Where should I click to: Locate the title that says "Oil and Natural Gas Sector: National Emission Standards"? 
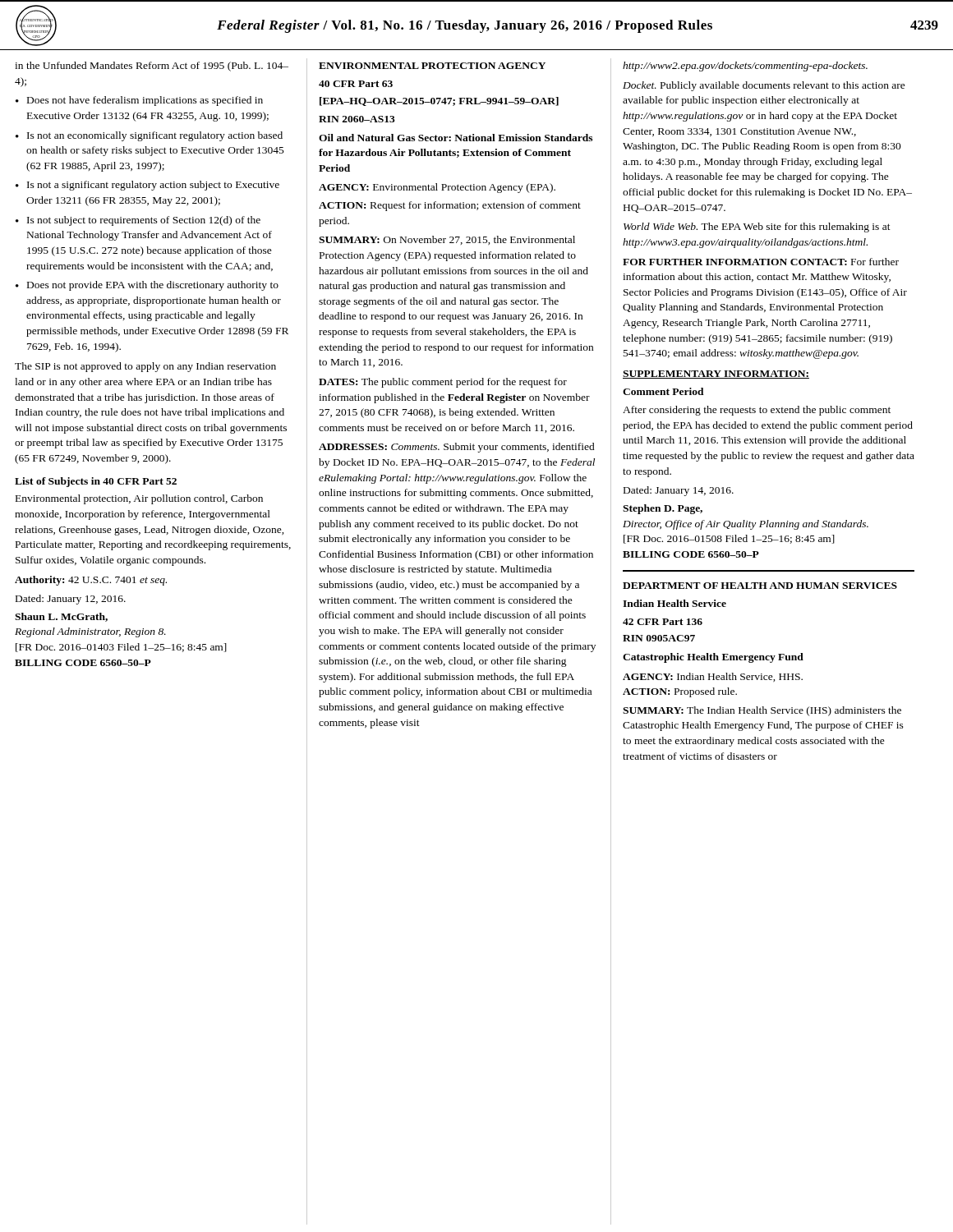click(456, 152)
